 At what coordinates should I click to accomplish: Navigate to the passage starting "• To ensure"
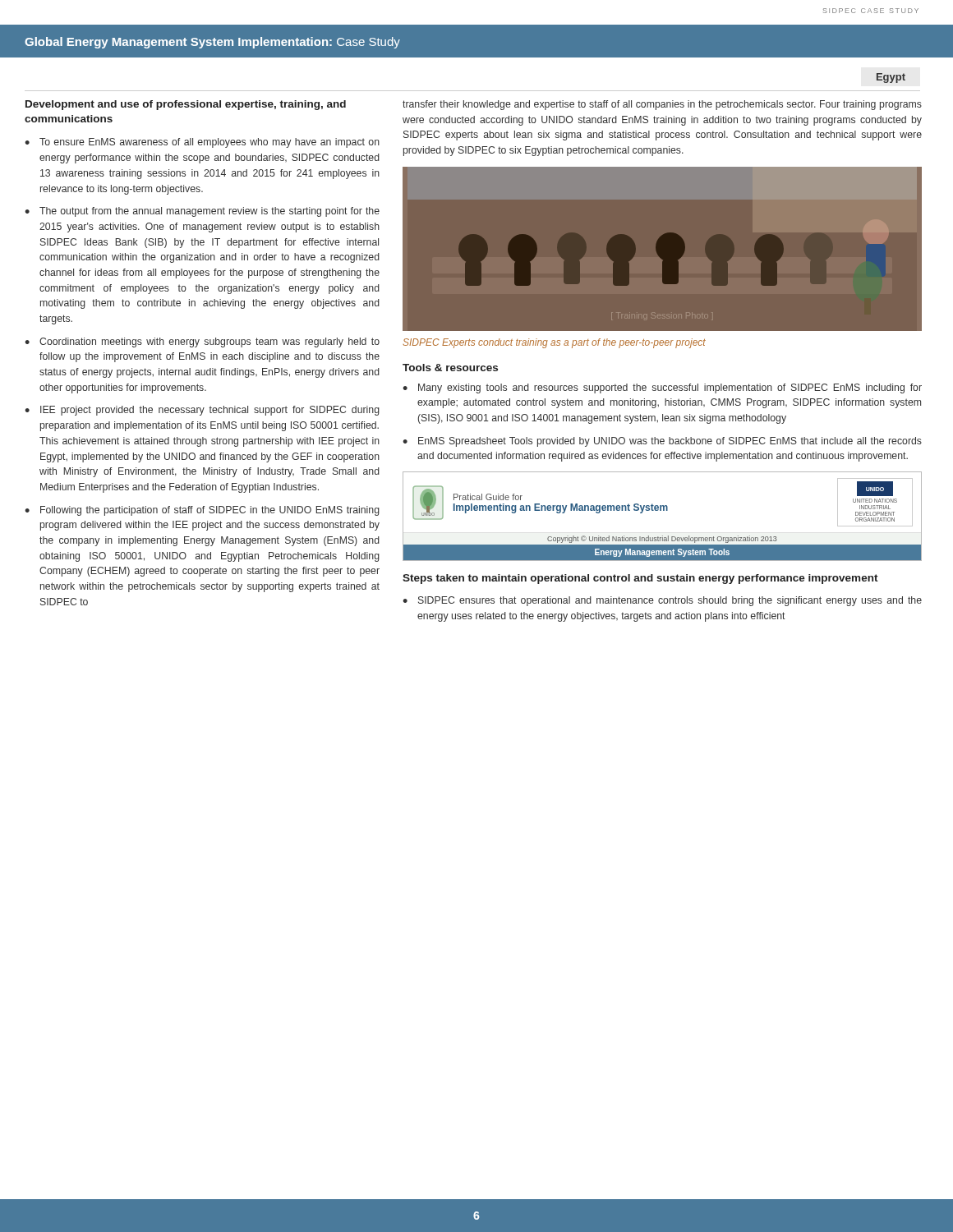coord(202,166)
